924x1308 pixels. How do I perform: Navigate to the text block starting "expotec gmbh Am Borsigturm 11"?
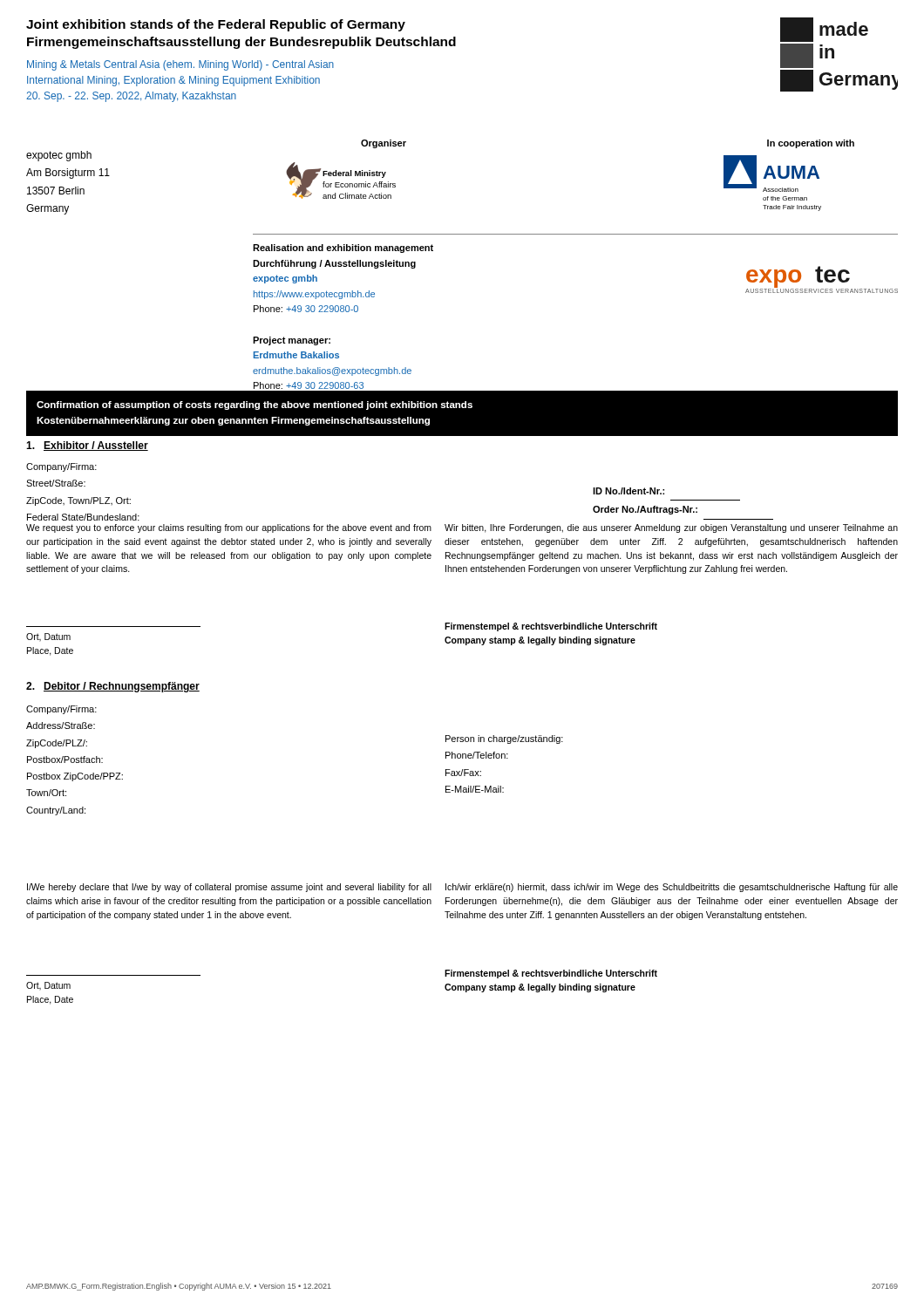(x=68, y=182)
